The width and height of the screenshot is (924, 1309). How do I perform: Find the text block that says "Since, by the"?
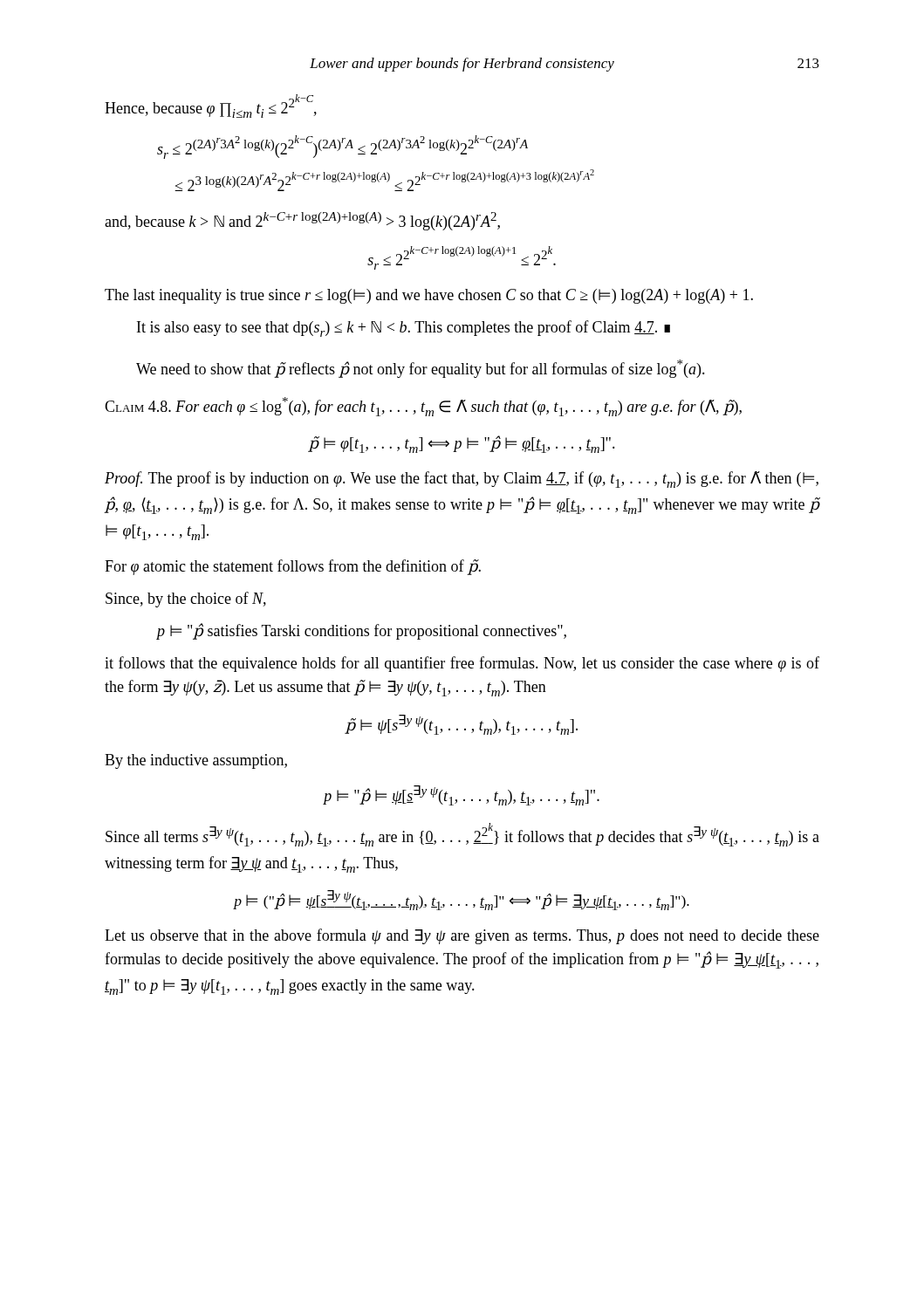pyautogui.click(x=186, y=598)
